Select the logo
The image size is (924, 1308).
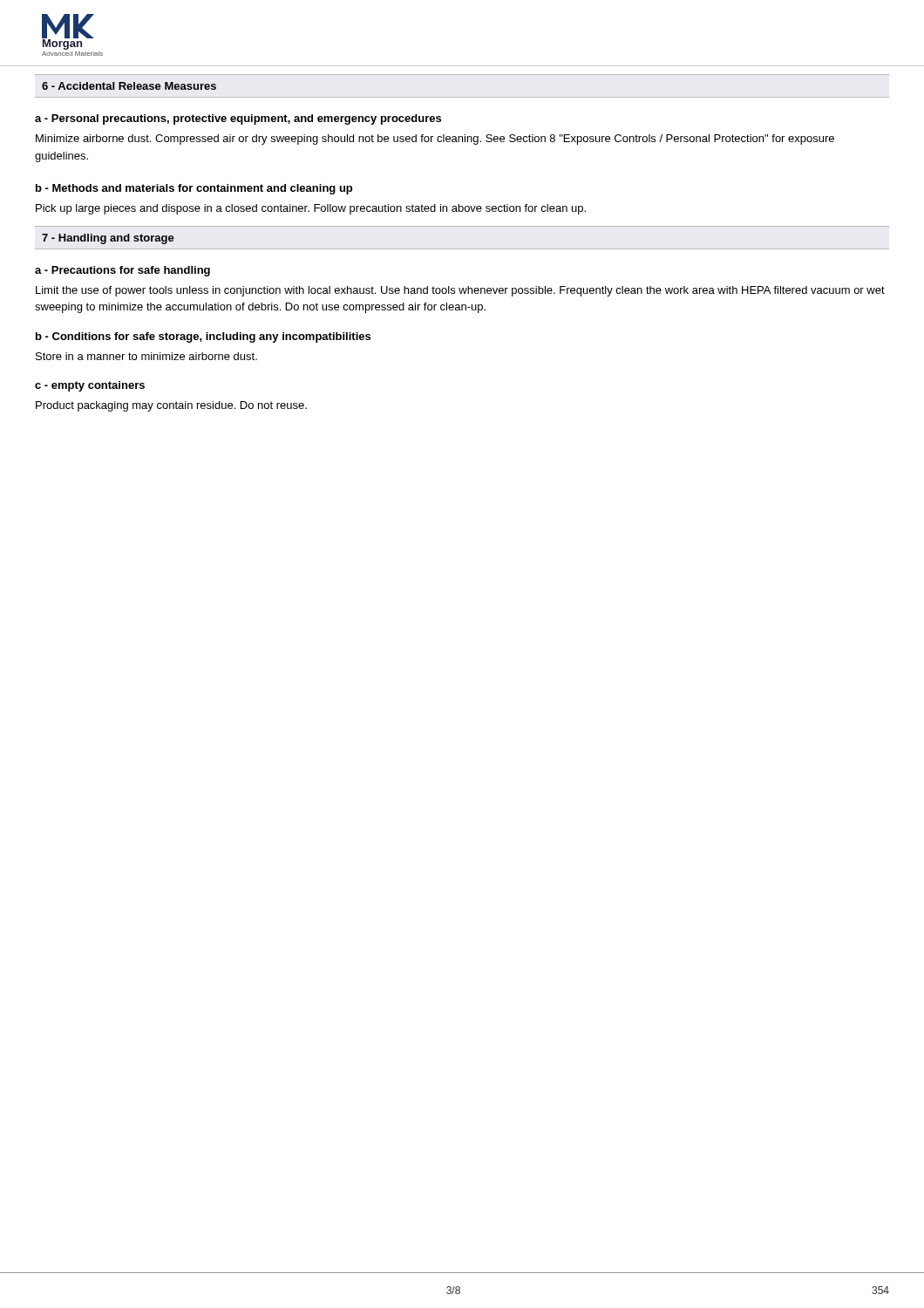click(x=462, y=33)
